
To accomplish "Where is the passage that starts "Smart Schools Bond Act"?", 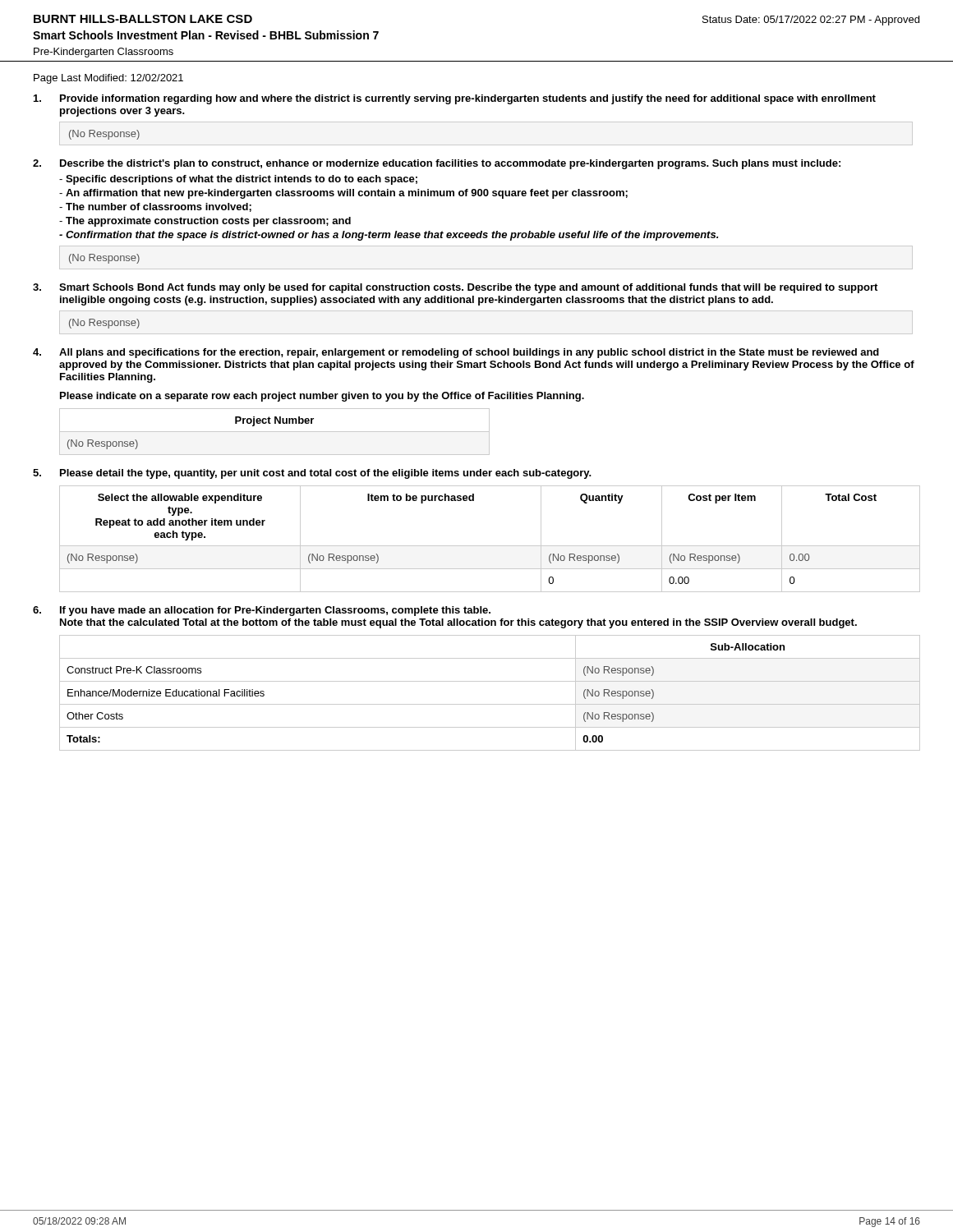I will tap(468, 293).
